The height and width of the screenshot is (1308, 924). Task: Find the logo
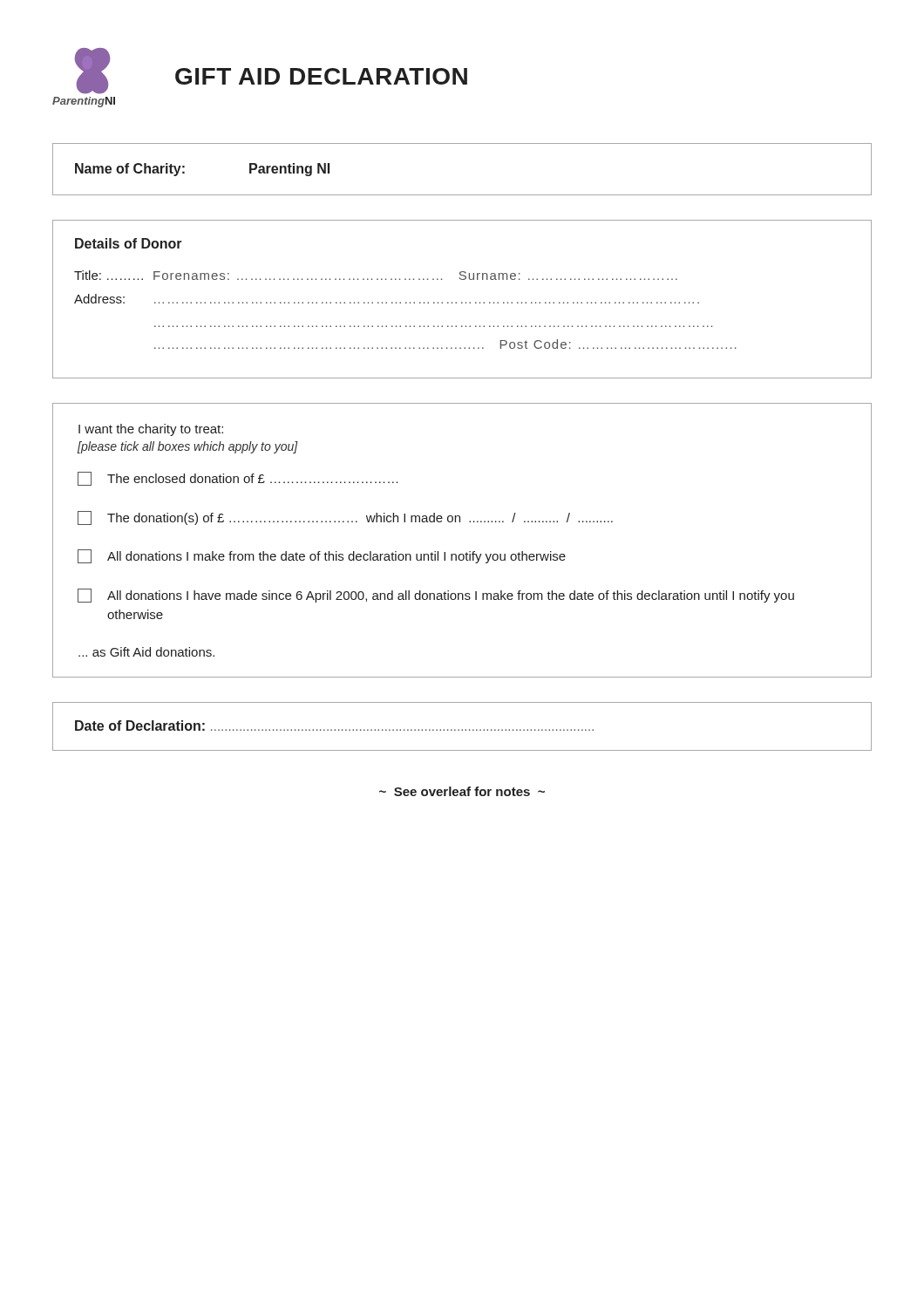click(x=100, y=77)
